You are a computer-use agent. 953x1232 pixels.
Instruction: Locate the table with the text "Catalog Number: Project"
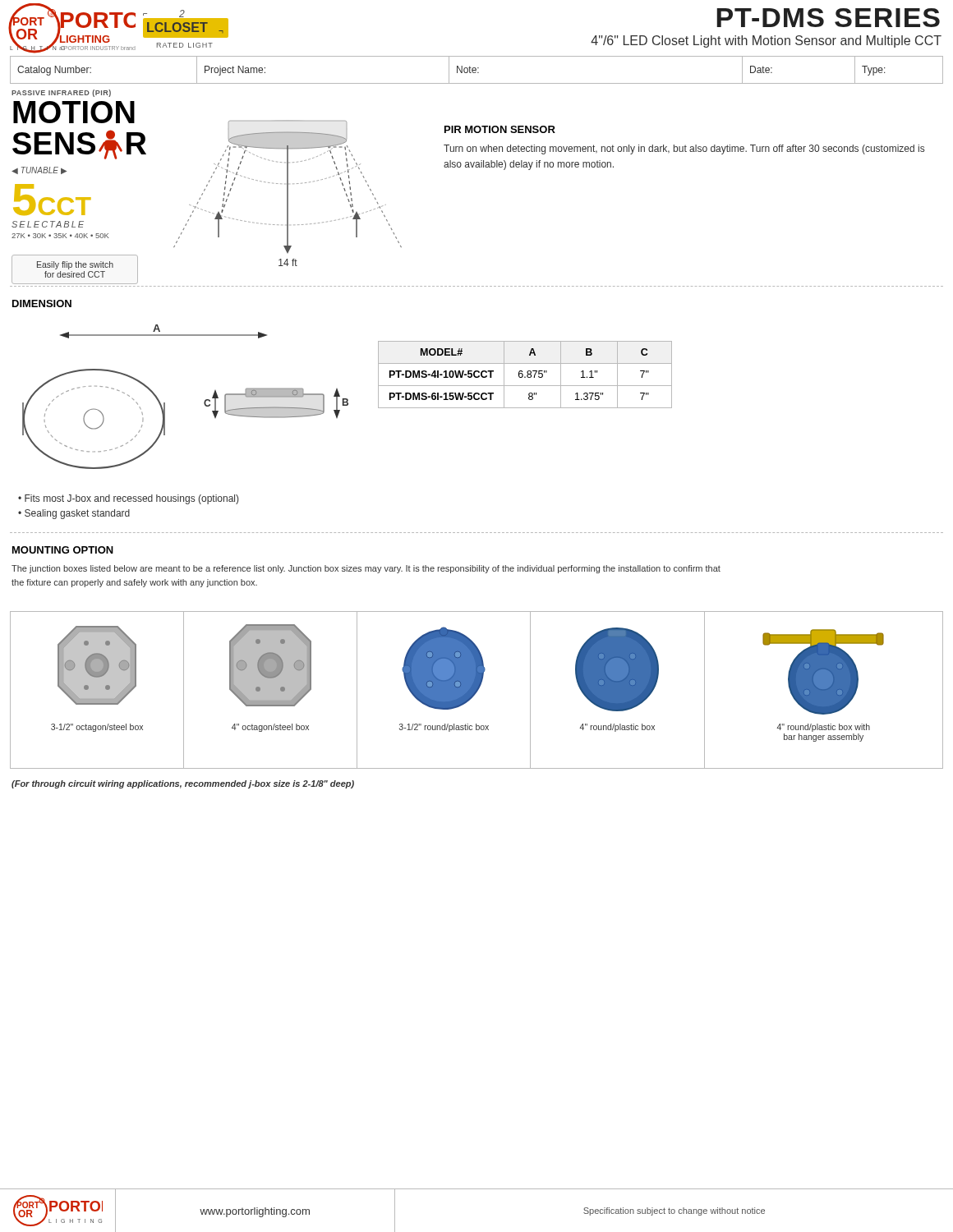(476, 70)
